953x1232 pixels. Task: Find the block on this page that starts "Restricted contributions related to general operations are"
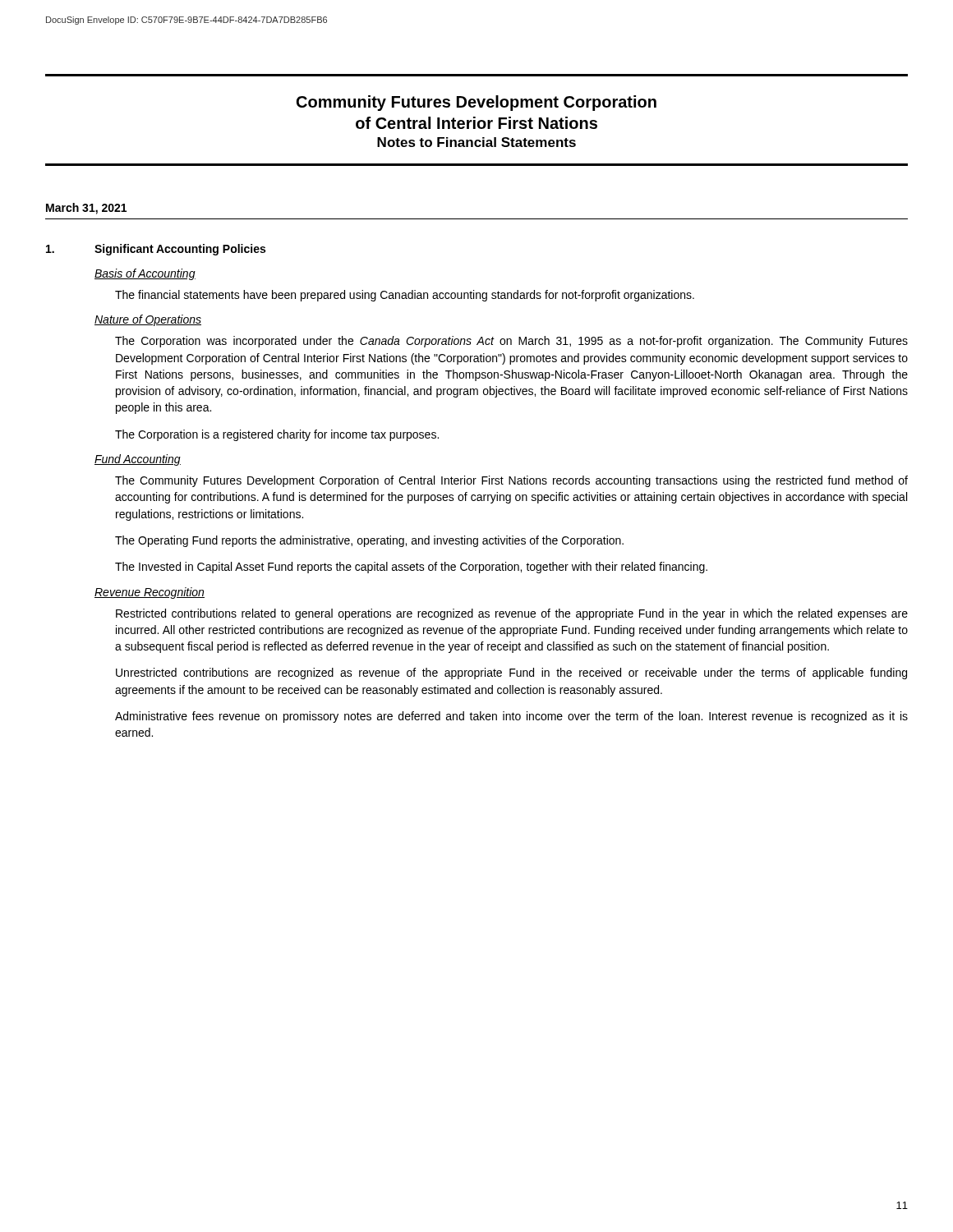click(x=511, y=630)
